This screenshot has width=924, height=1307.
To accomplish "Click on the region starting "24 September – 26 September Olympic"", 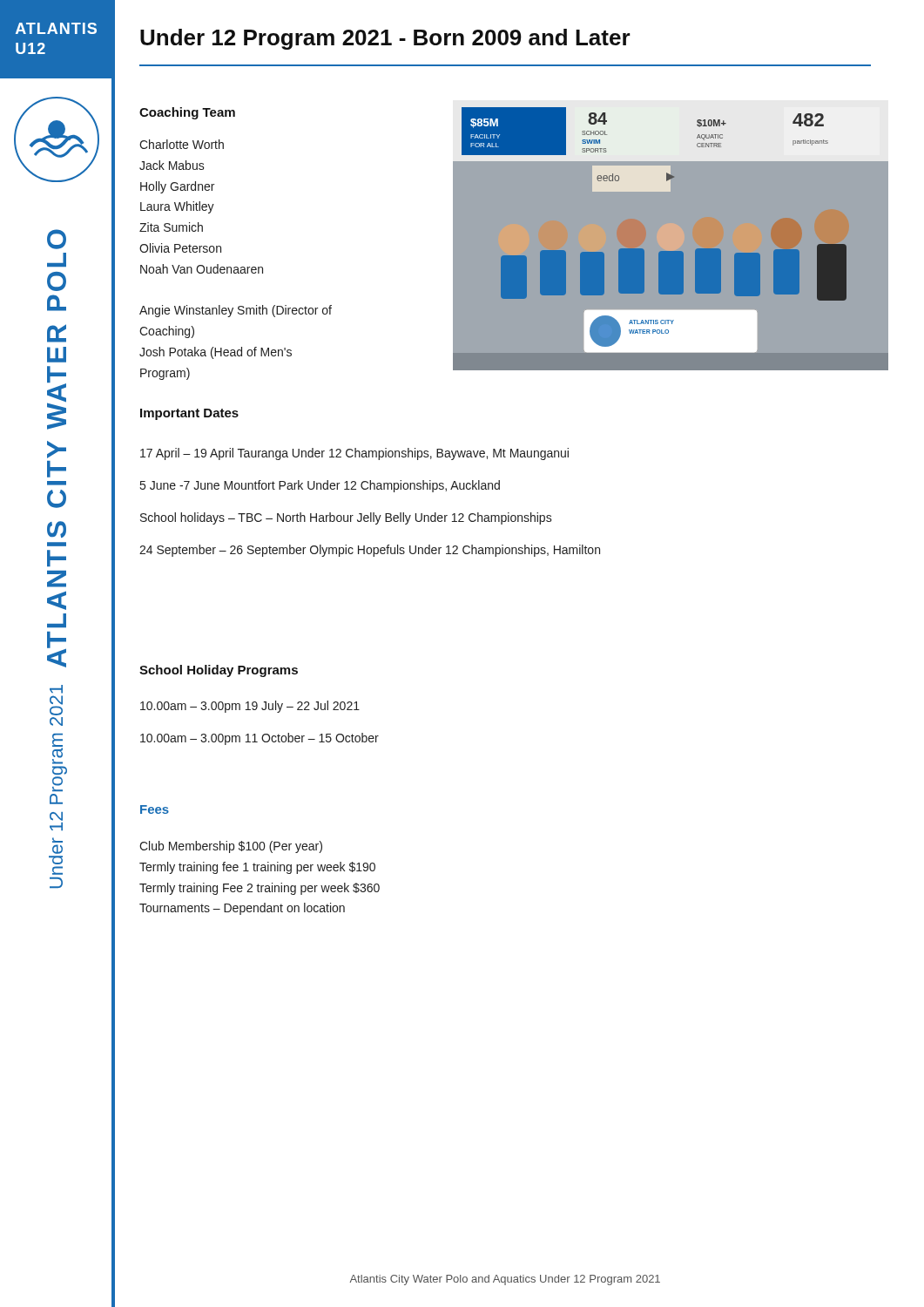I will click(x=370, y=550).
